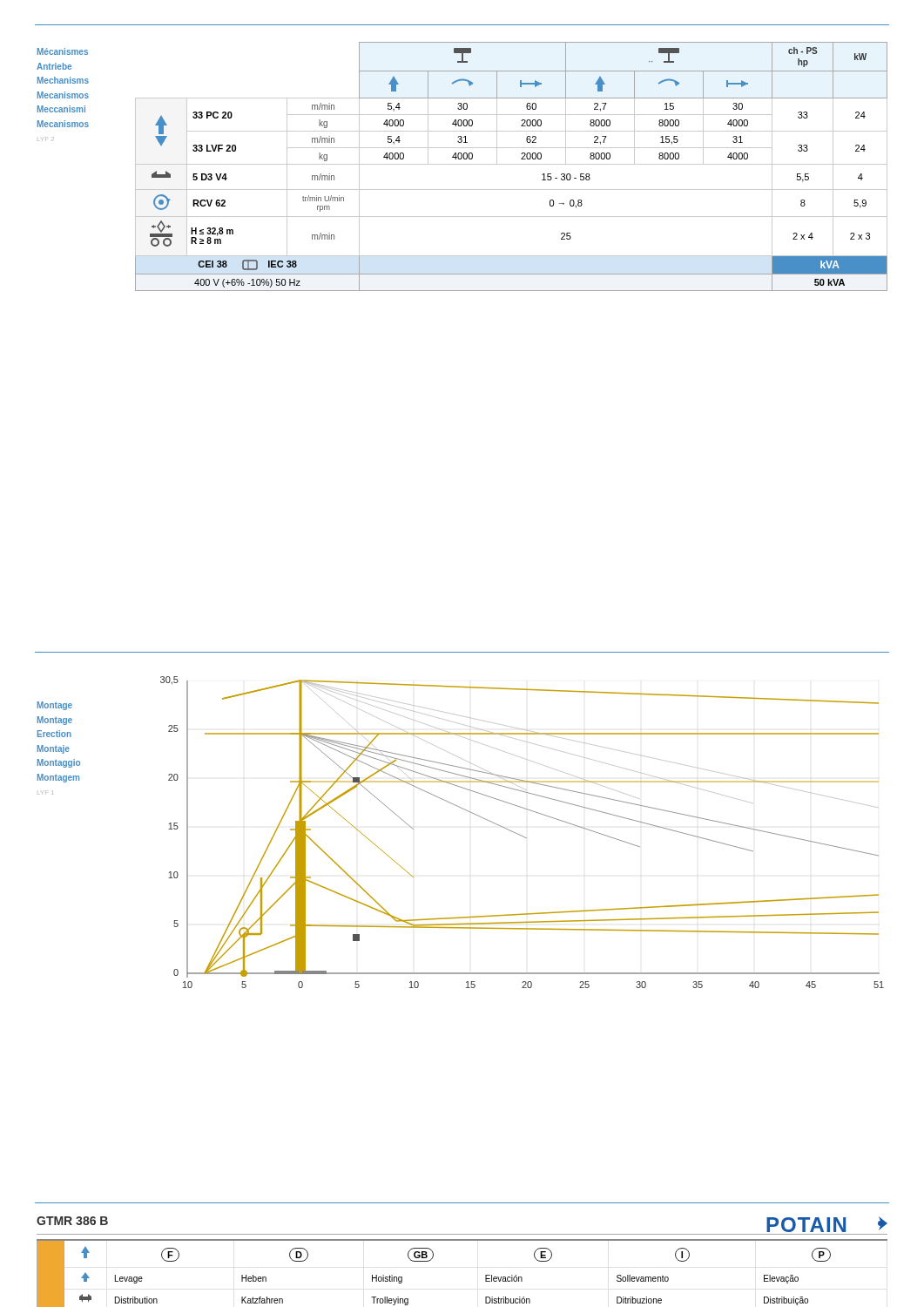Image resolution: width=924 pixels, height=1307 pixels.
Task: Click the passage that begins "Montage Montage Erection"
Action: 59,748
